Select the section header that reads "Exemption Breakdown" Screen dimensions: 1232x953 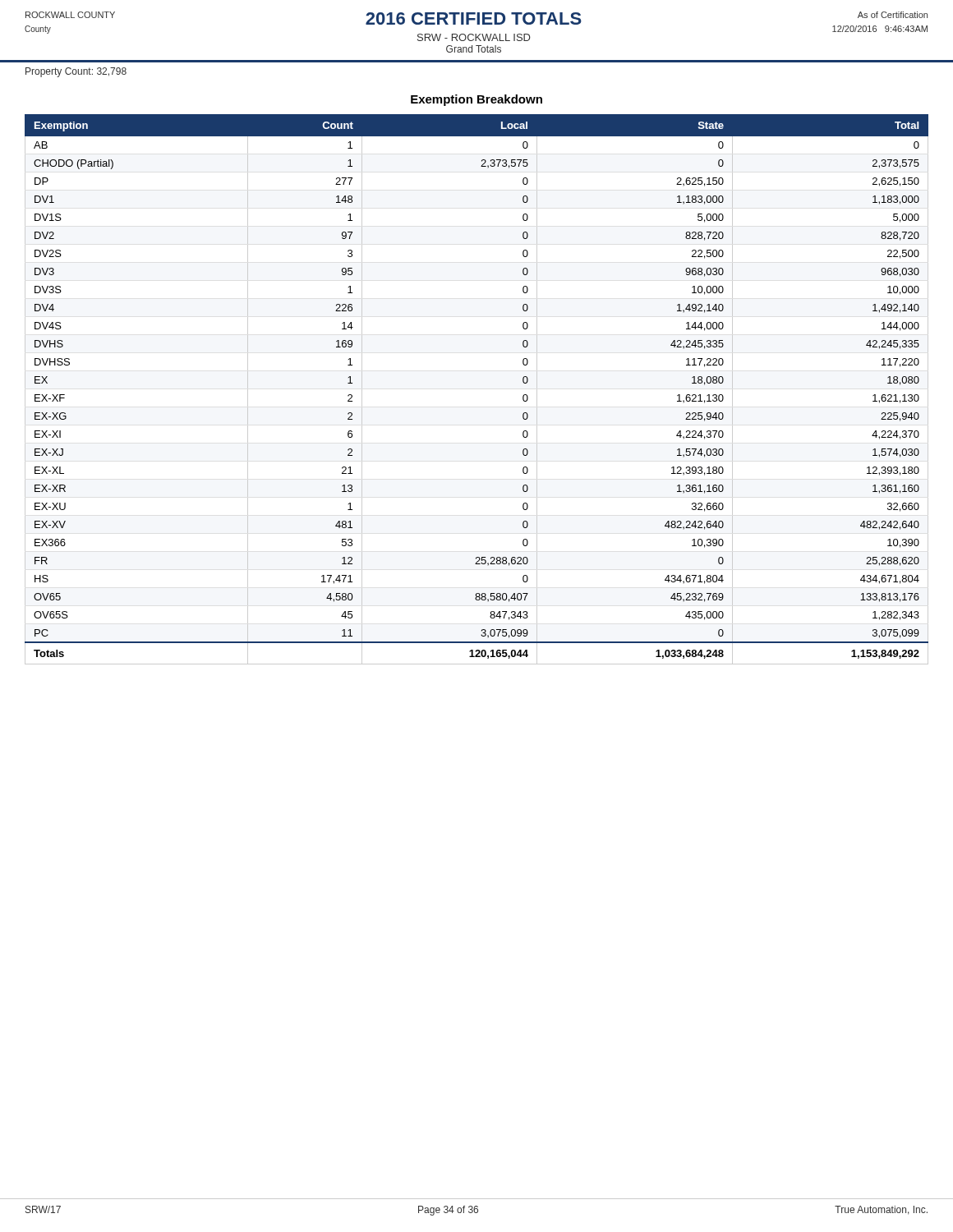[x=476, y=99]
